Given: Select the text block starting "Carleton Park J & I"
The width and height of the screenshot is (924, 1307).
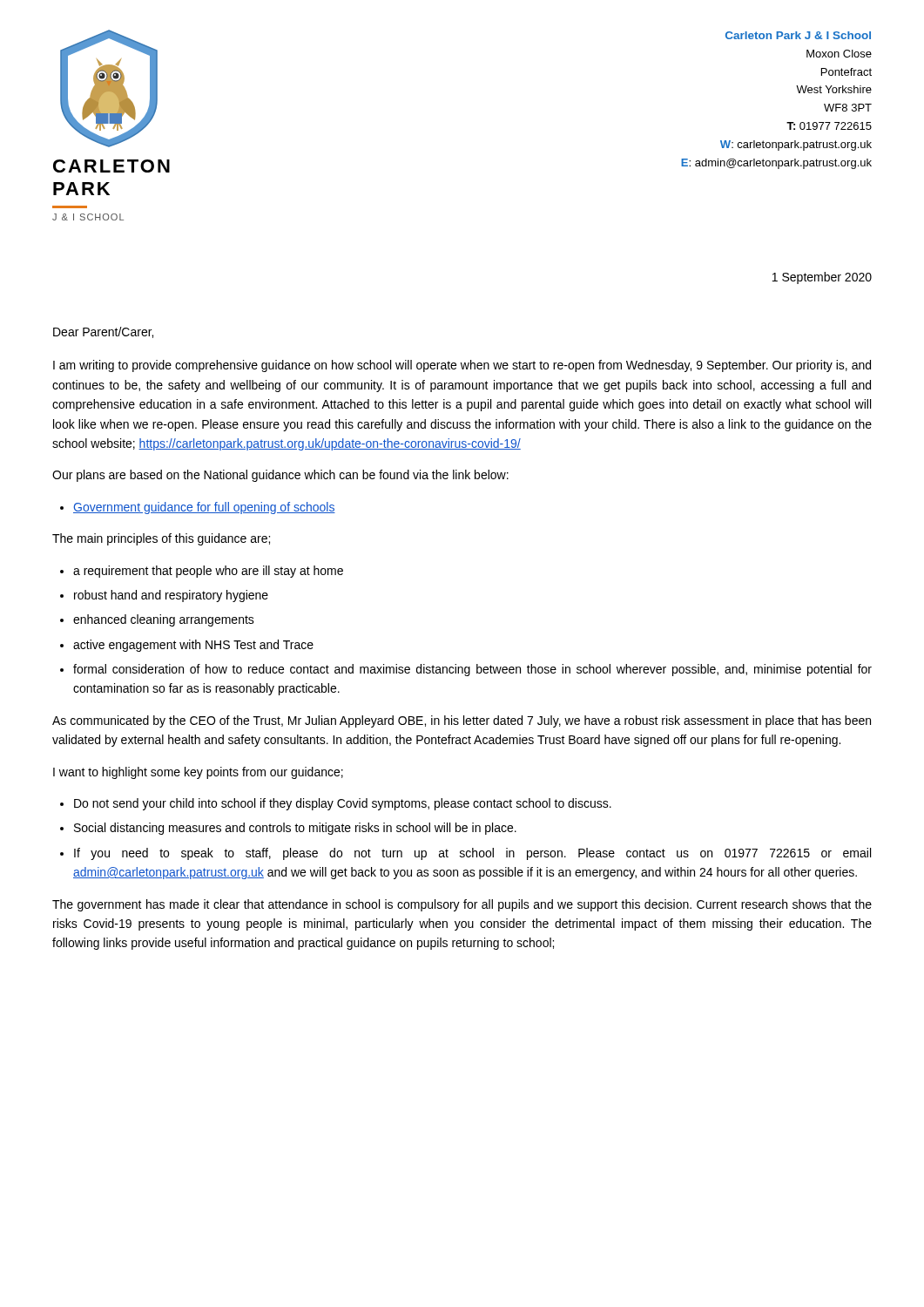Looking at the screenshot, I should click(x=798, y=35).
